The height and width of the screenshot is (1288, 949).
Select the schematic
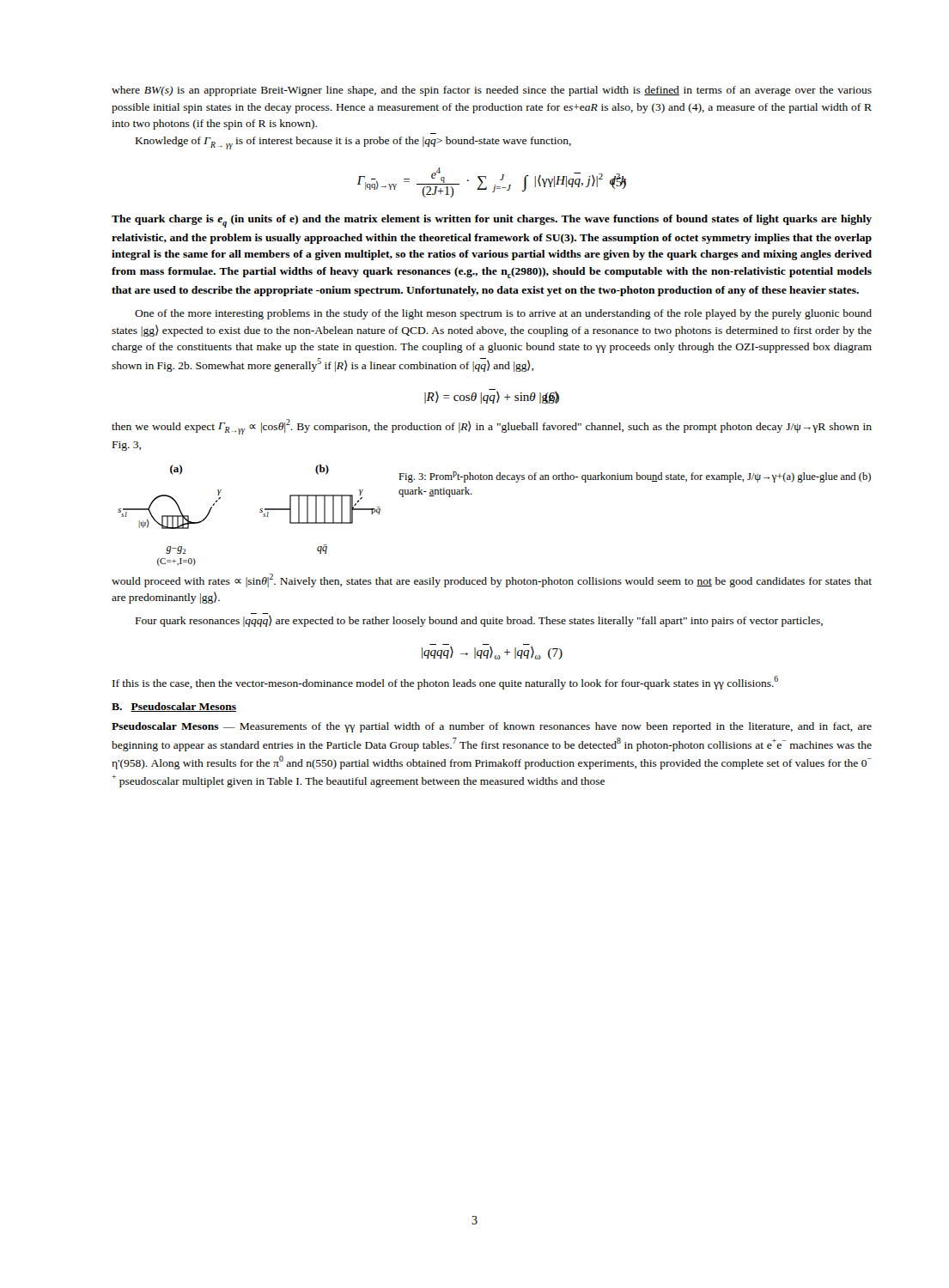492,514
